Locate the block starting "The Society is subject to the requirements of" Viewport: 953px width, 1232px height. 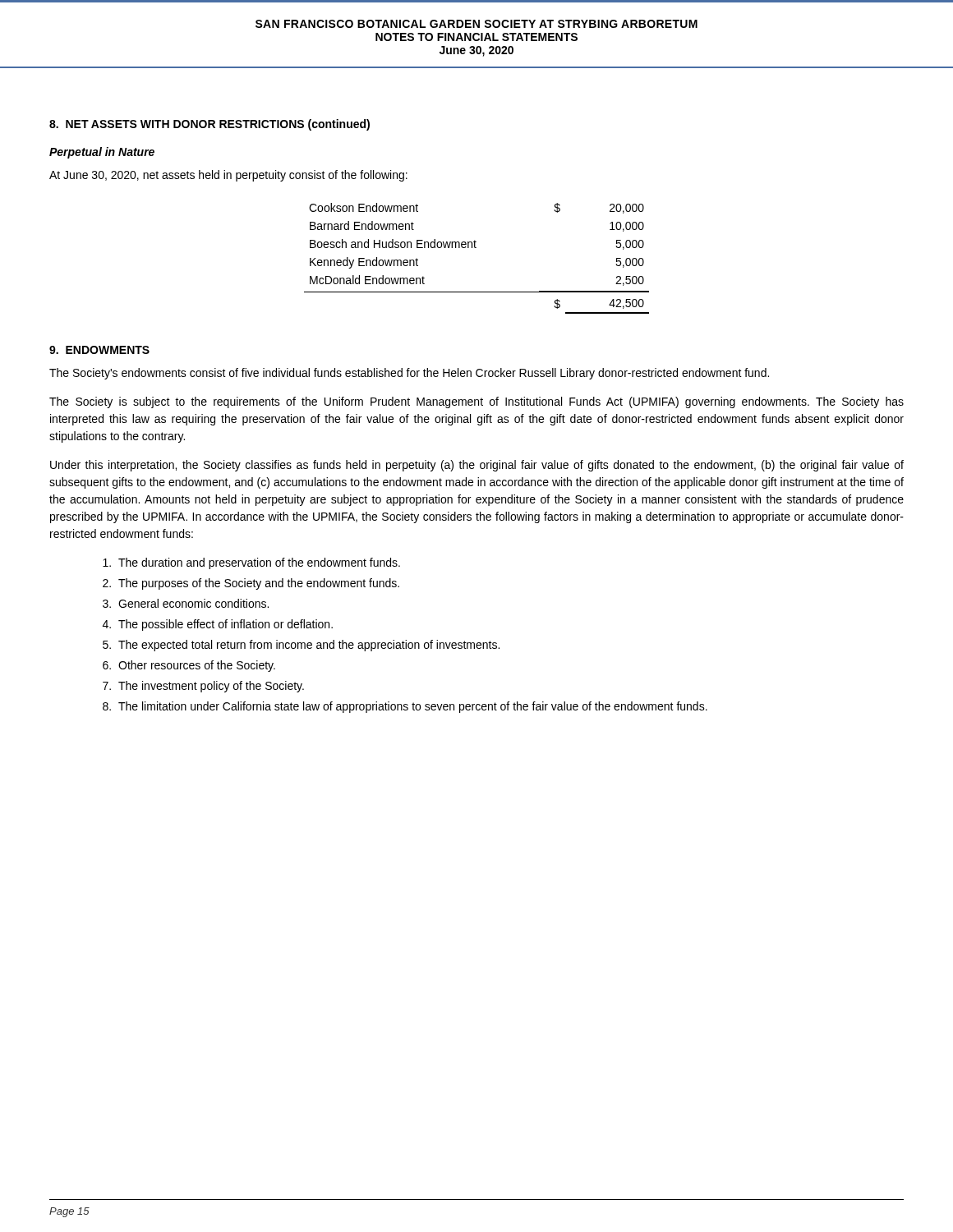476,419
